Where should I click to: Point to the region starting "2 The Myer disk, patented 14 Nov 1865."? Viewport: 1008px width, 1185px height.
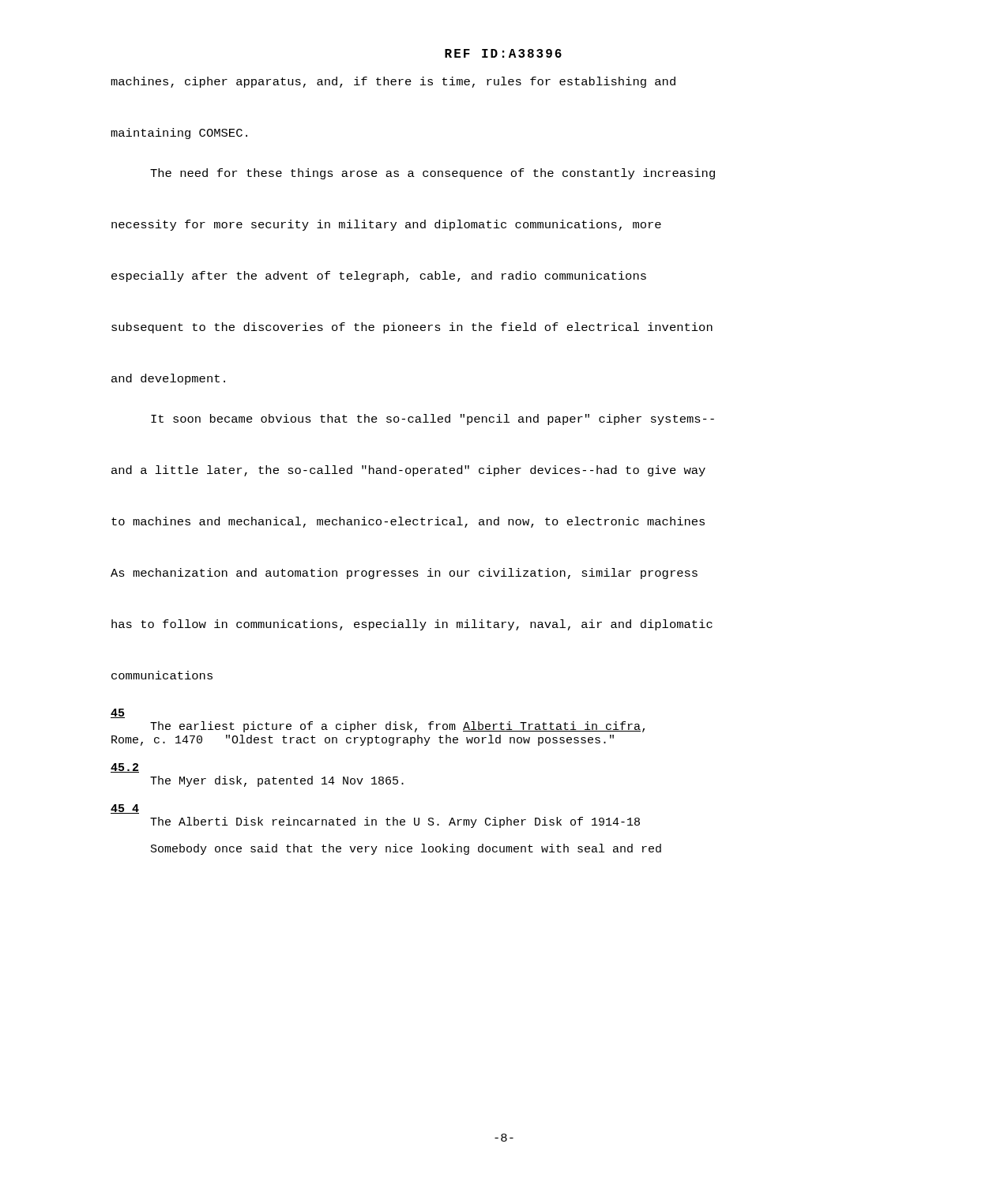coord(125,768)
